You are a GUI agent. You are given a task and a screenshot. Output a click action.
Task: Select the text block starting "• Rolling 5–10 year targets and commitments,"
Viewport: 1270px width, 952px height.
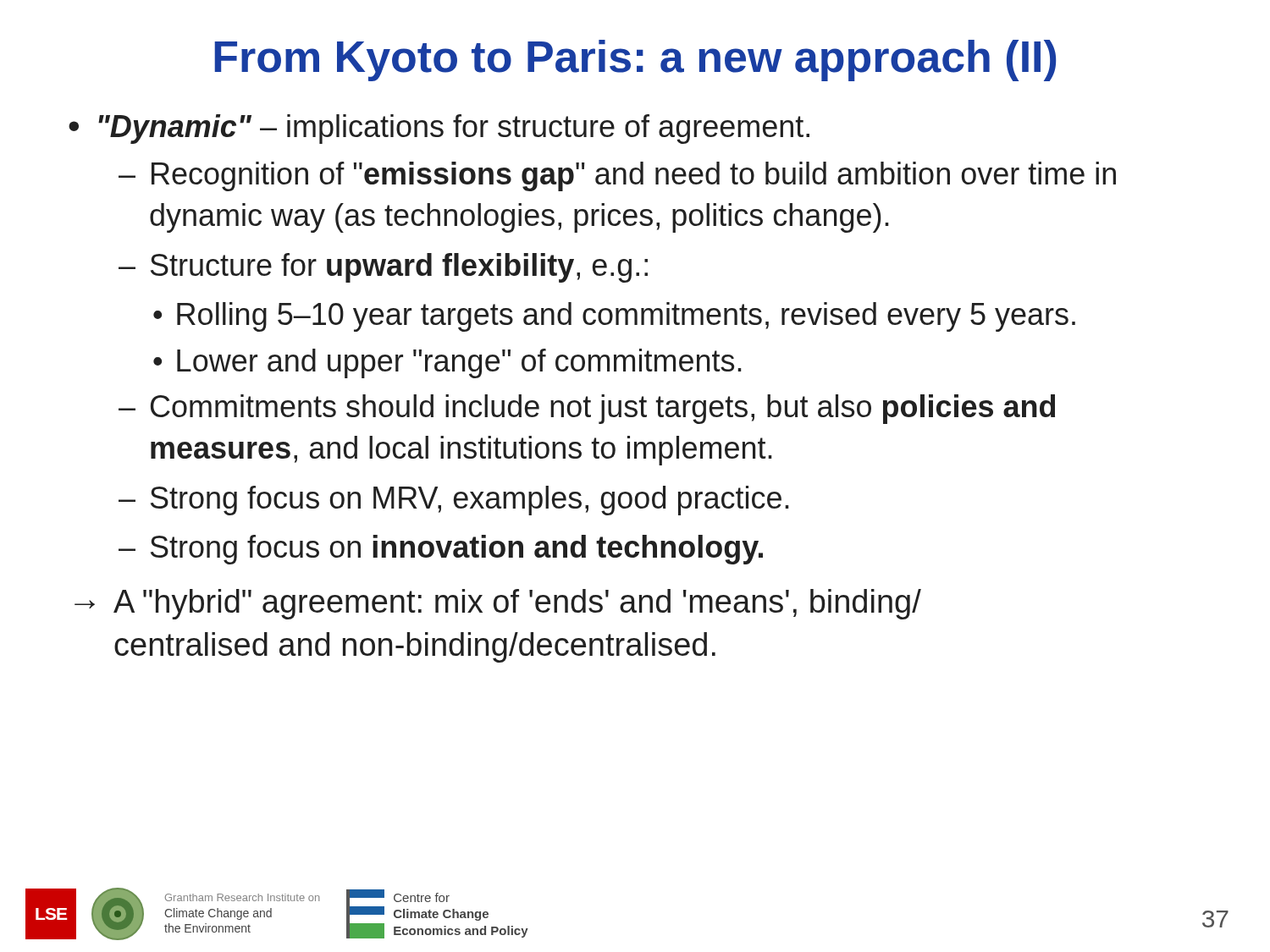coord(615,315)
